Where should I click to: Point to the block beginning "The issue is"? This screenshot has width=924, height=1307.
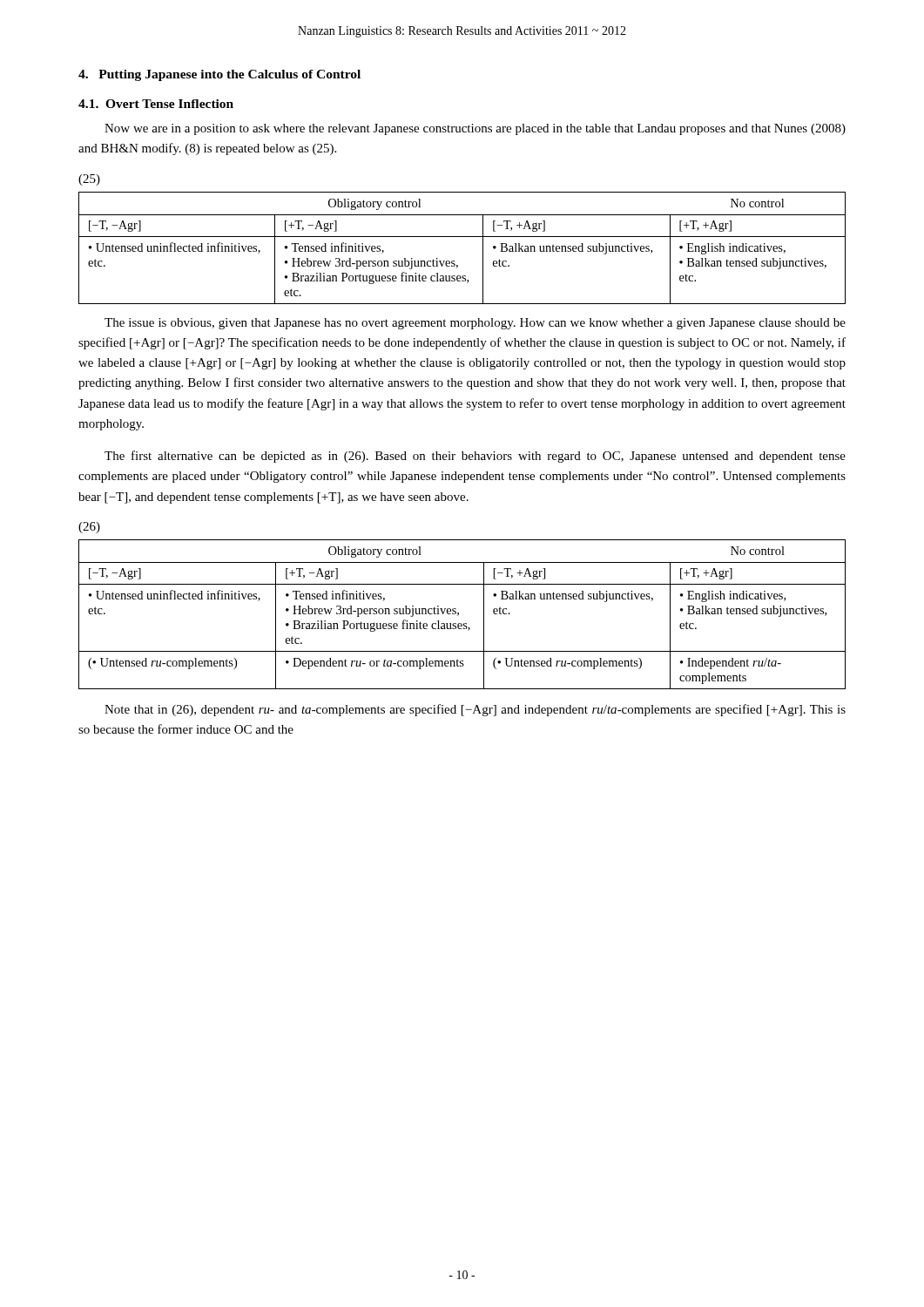tap(462, 373)
